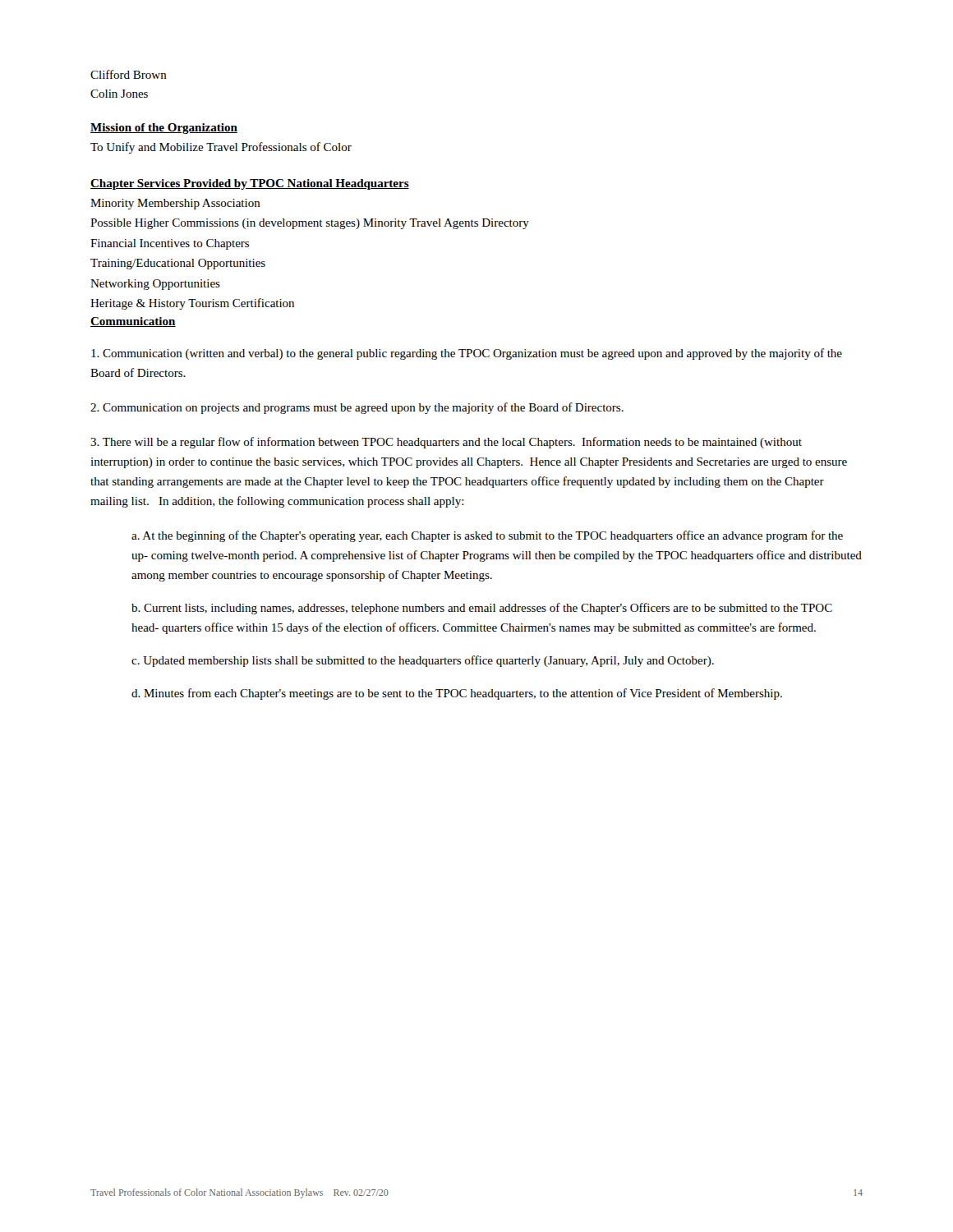Find the text block with the text "a. At the beginning of"
953x1232 pixels.
coord(497,555)
